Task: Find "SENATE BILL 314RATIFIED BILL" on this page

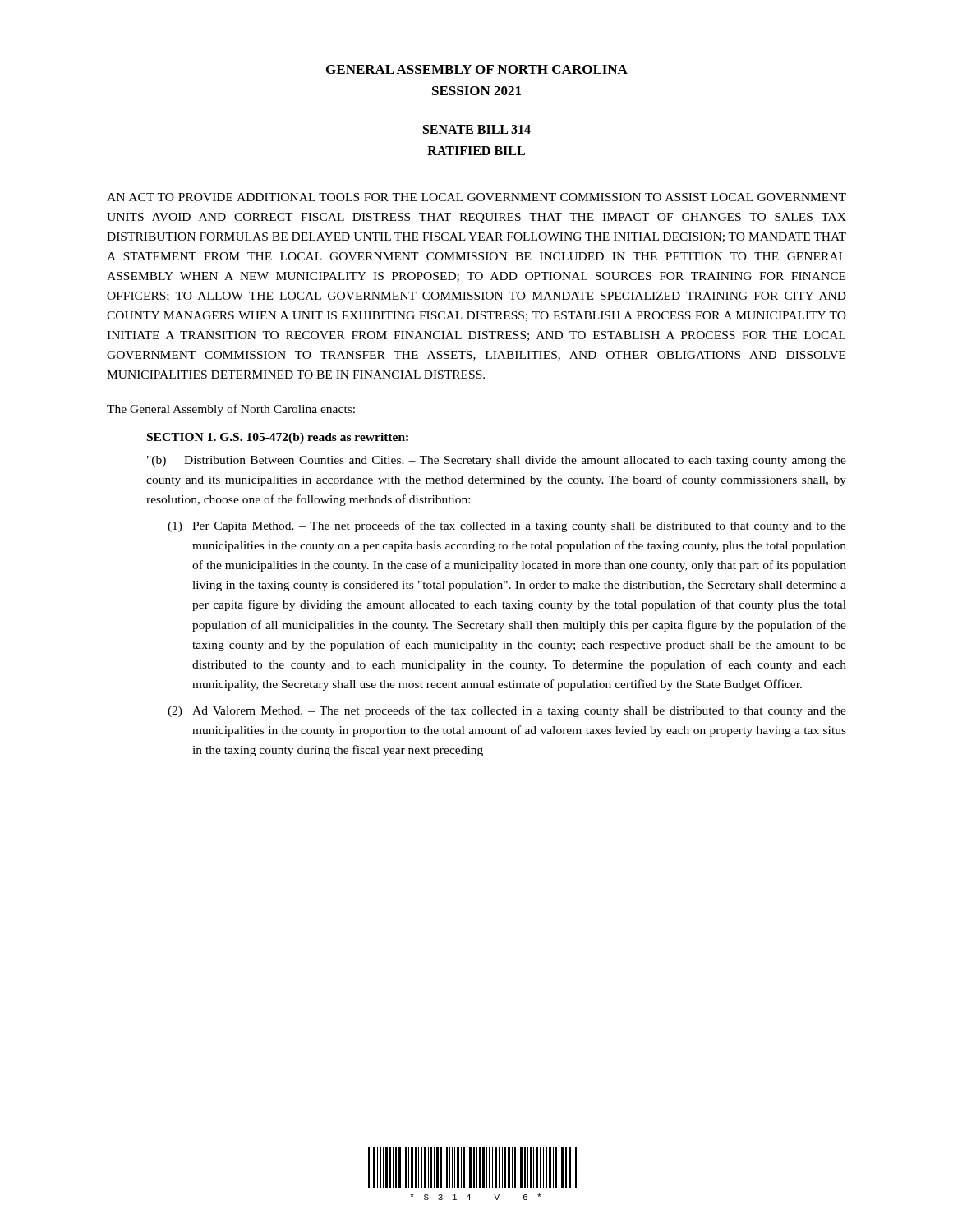Action: 476,140
